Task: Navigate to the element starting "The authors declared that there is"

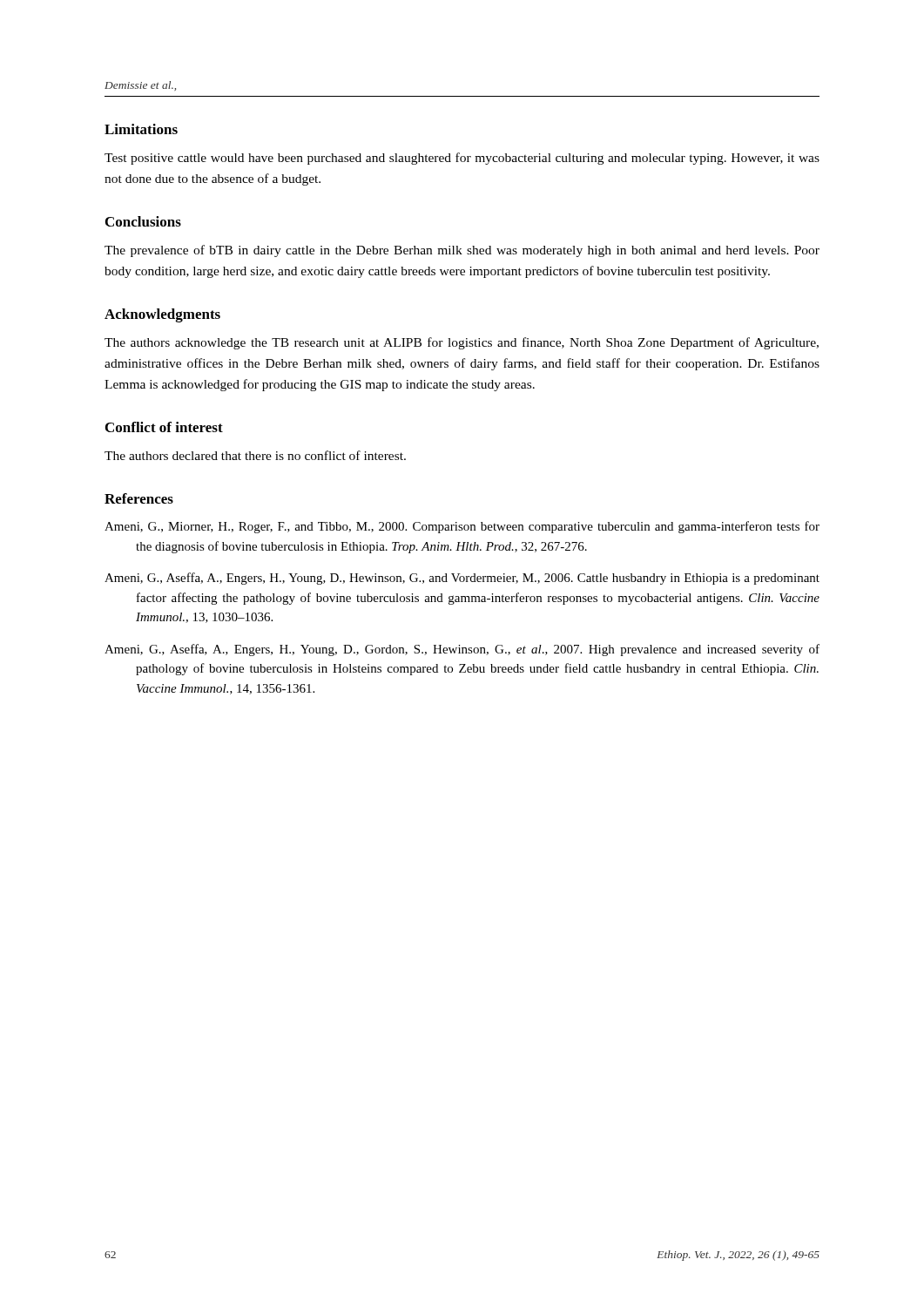Action: (x=256, y=455)
